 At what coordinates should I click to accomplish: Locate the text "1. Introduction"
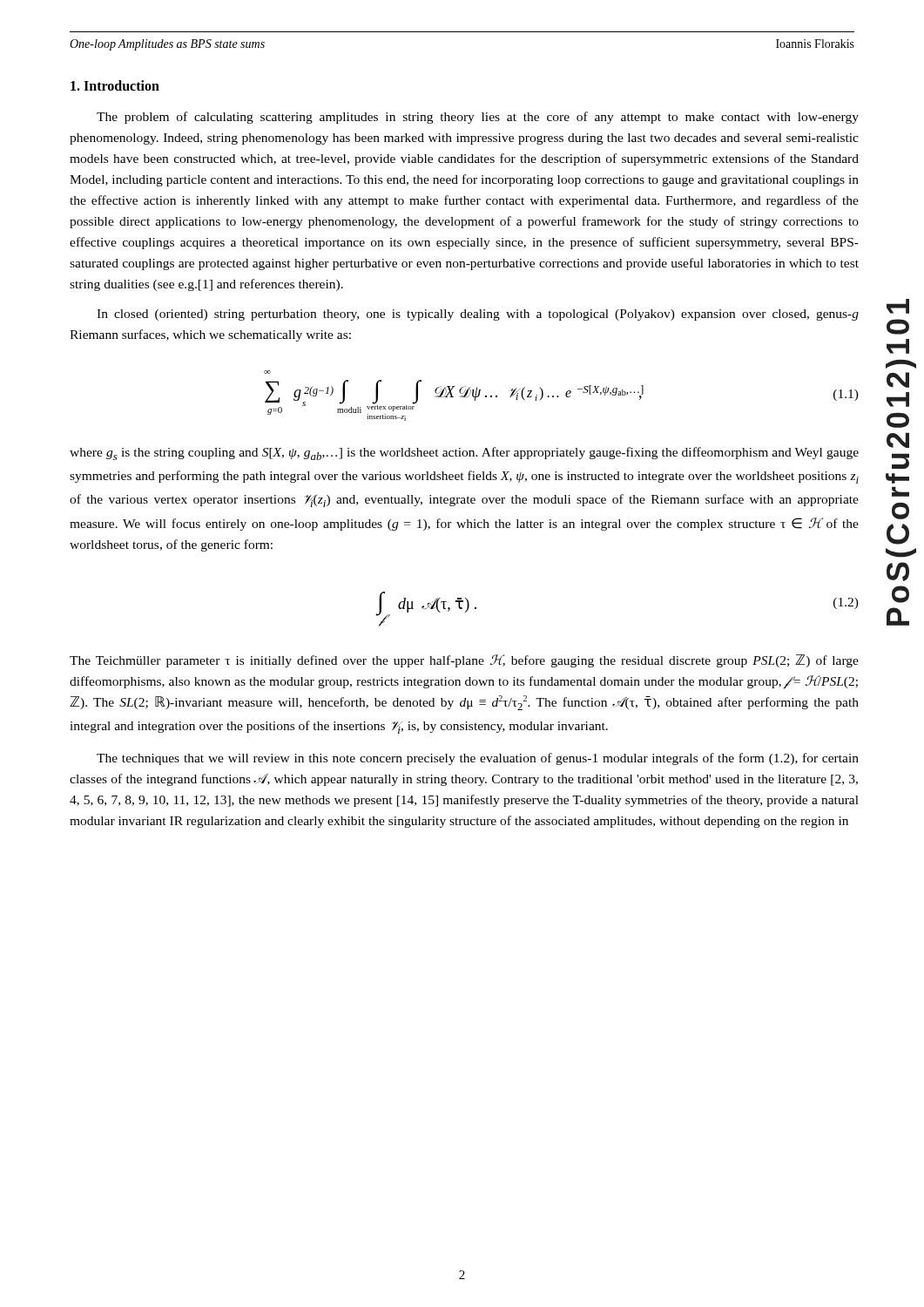point(114,86)
